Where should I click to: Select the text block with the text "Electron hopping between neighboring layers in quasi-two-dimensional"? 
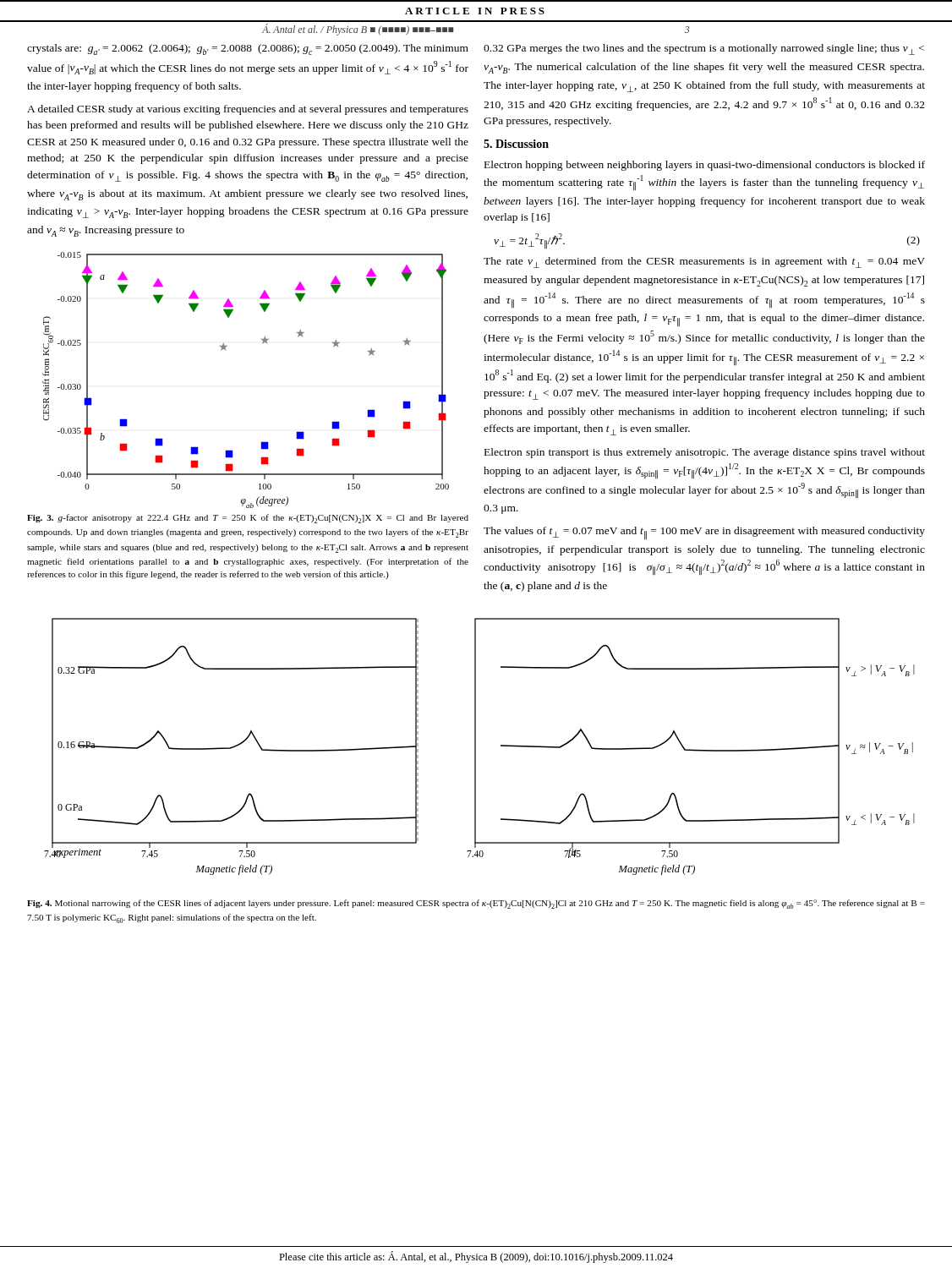pos(704,191)
